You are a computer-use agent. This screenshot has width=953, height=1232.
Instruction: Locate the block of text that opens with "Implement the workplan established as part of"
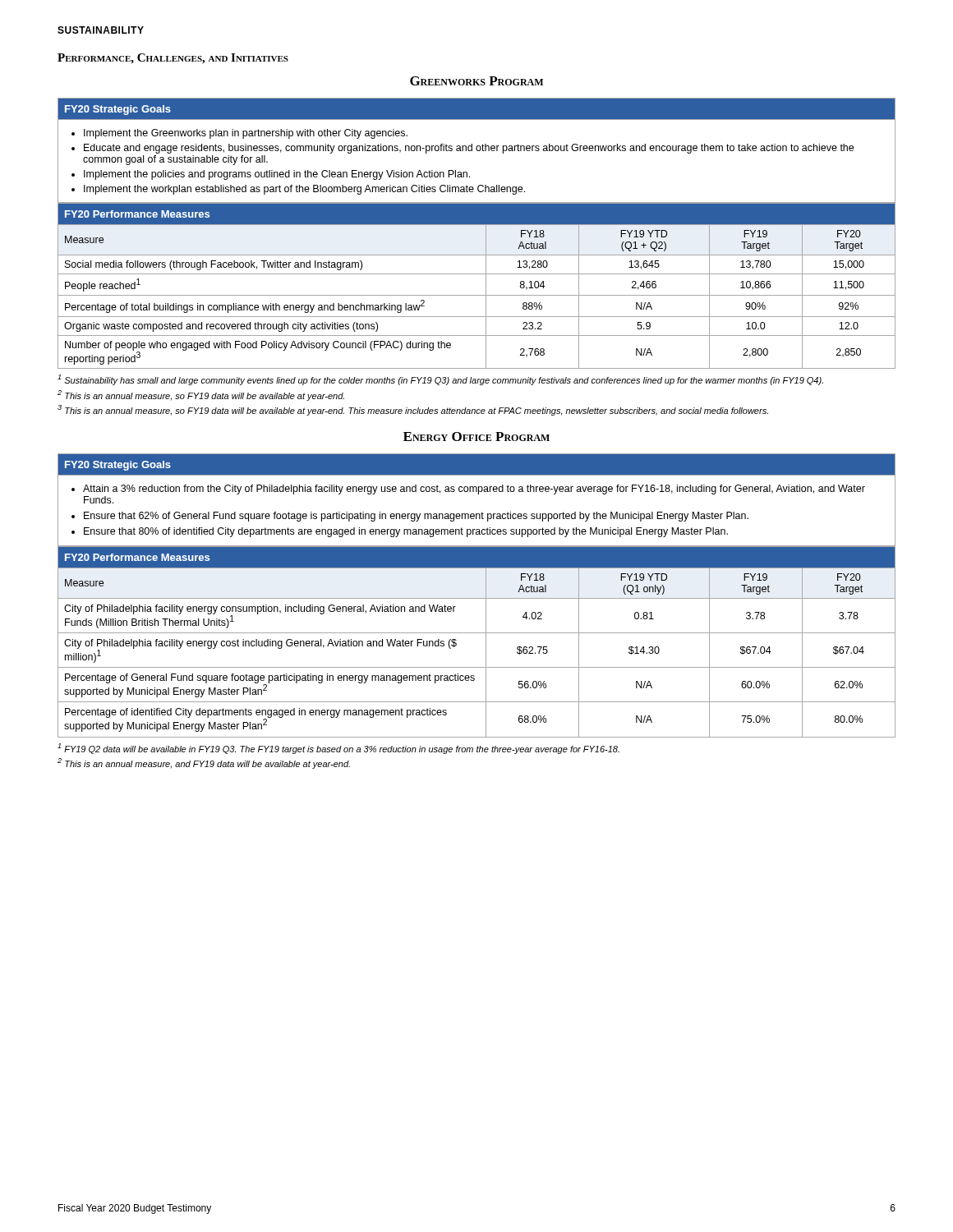click(x=304, y=189)
